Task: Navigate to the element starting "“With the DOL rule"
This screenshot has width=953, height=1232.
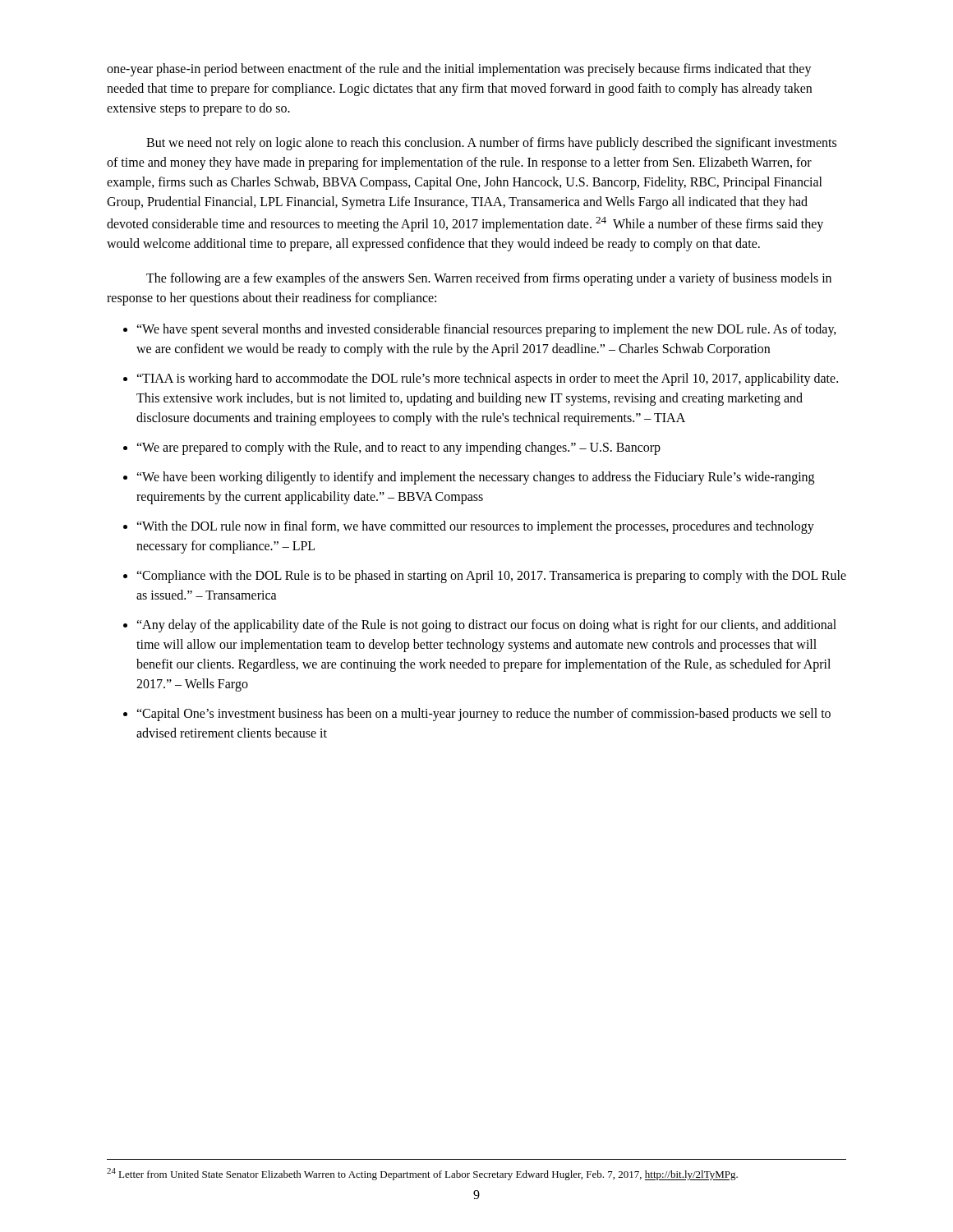Action: 475,536
